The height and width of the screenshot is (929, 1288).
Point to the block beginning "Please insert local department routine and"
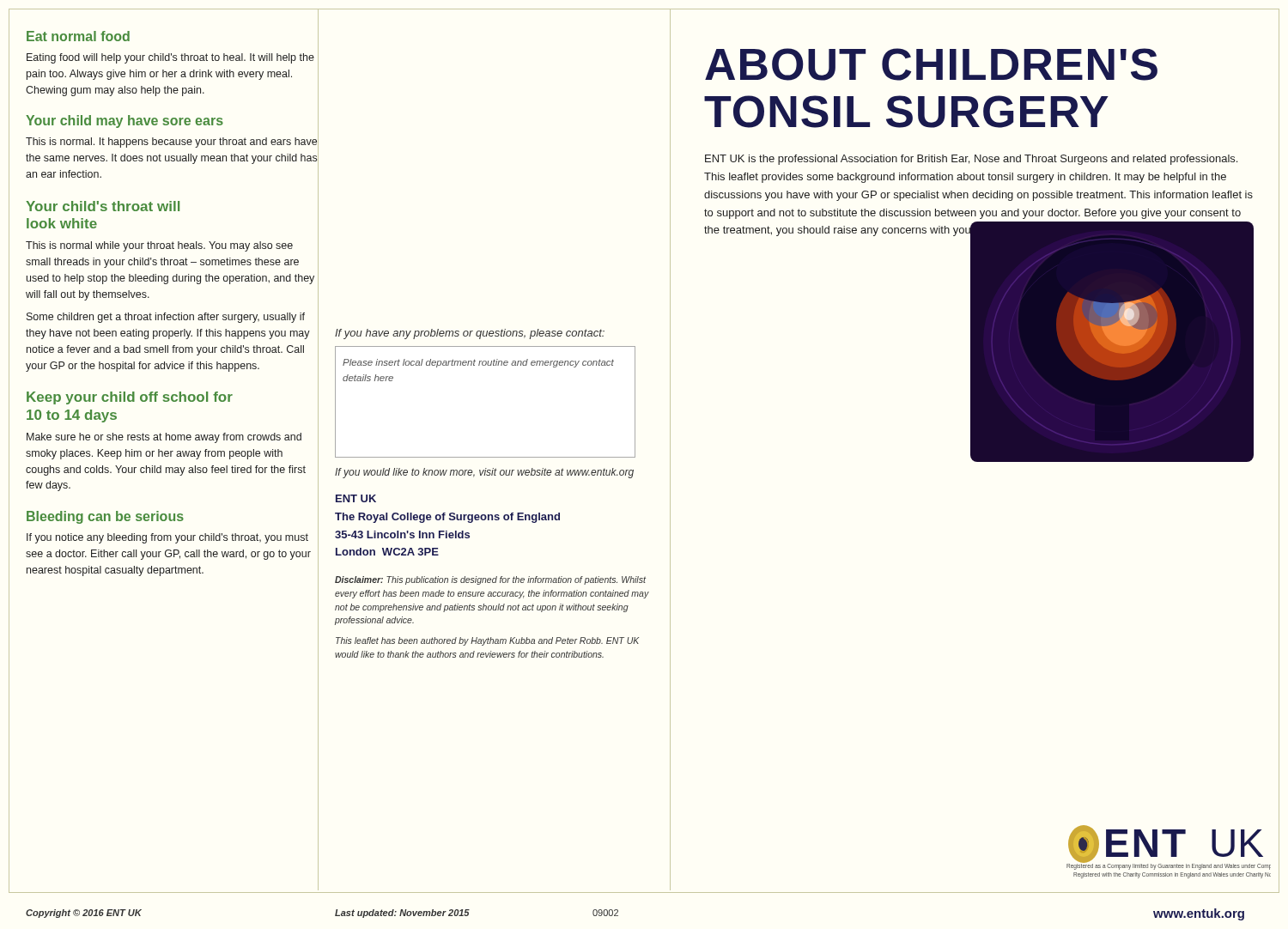[478, 370]
